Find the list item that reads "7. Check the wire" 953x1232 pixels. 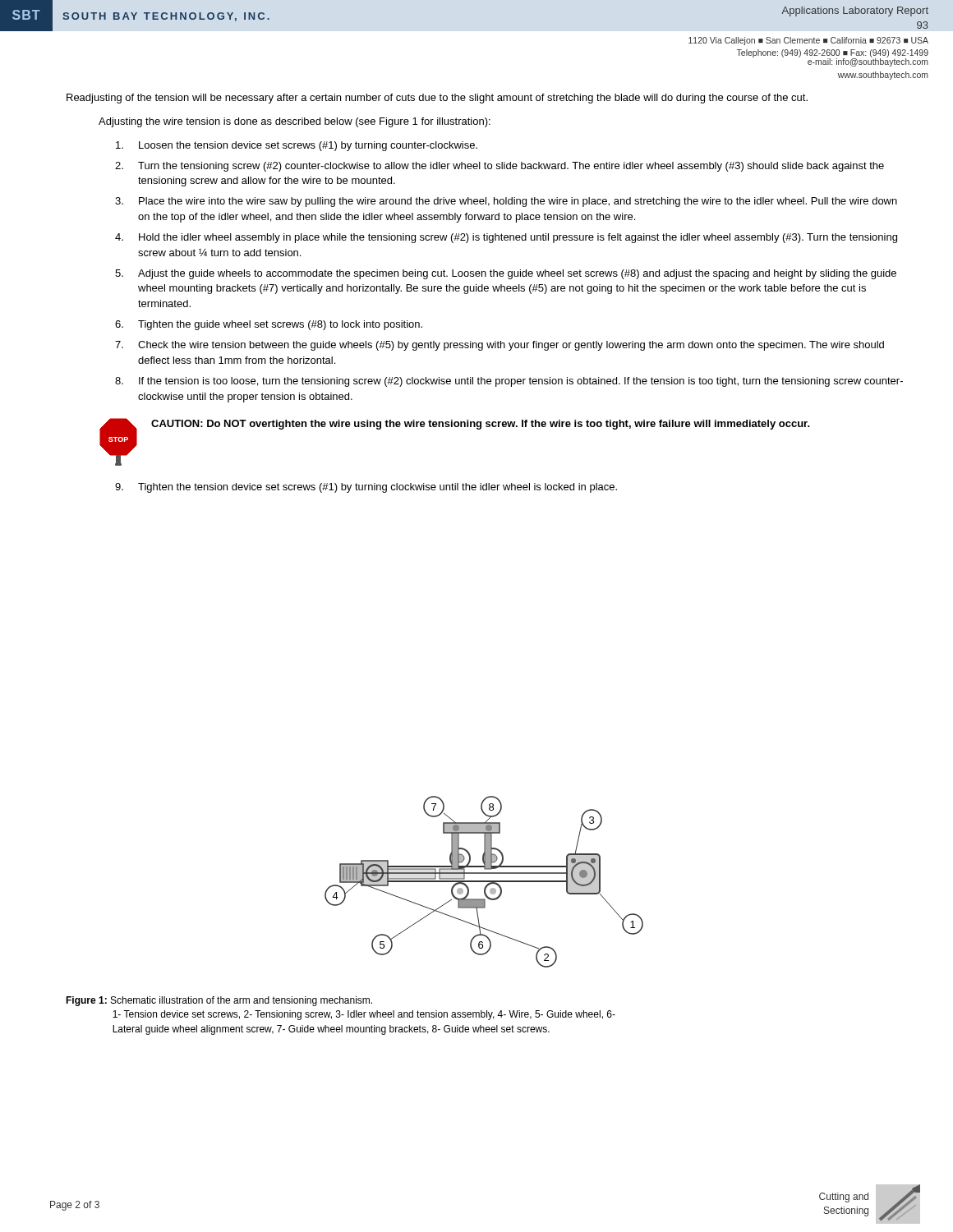coord(509,353)
